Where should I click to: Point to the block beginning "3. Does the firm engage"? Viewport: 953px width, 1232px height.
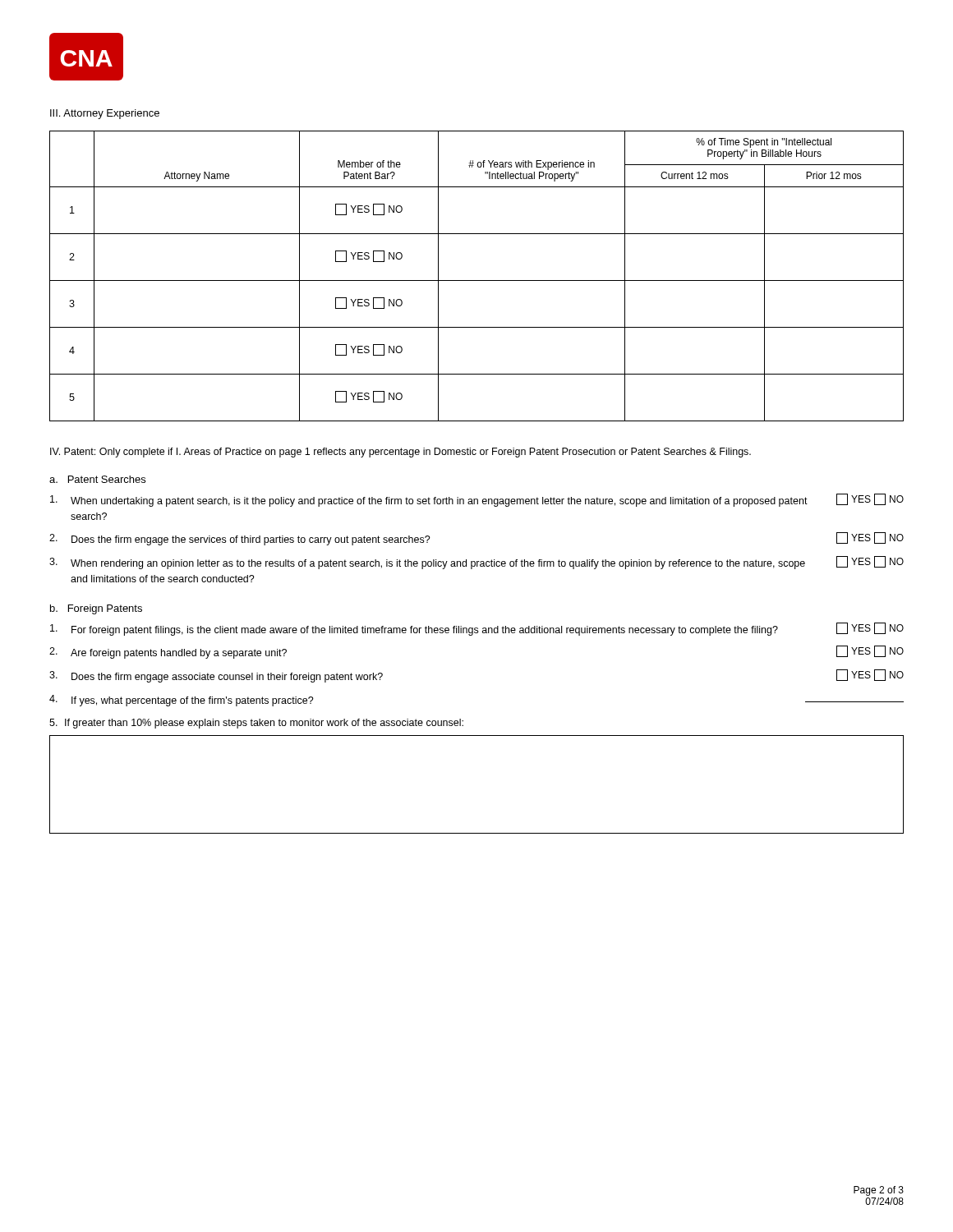[226, 675]
